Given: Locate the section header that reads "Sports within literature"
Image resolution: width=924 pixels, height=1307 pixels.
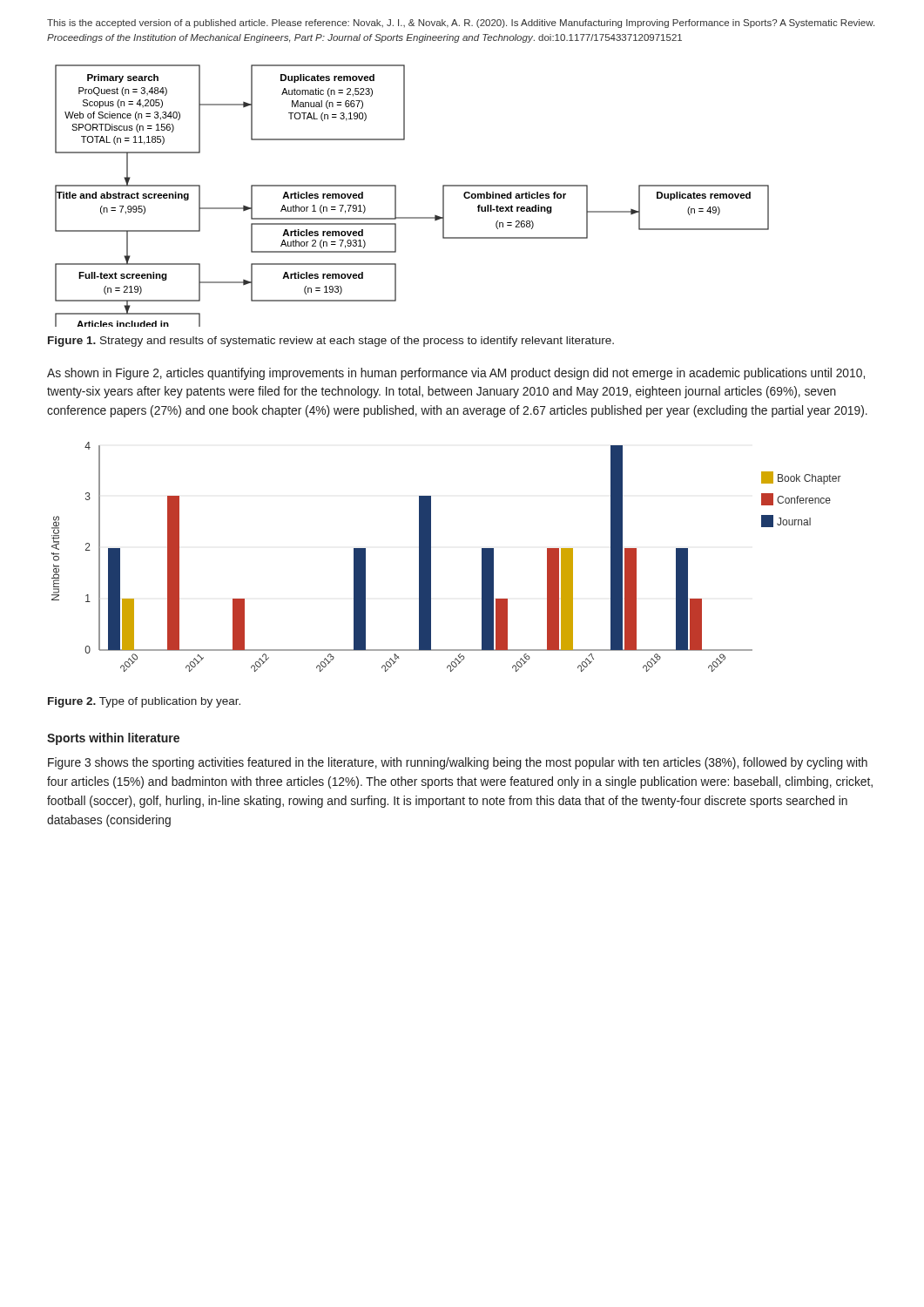Looking at the screenshot, I should tap(113, 738).
